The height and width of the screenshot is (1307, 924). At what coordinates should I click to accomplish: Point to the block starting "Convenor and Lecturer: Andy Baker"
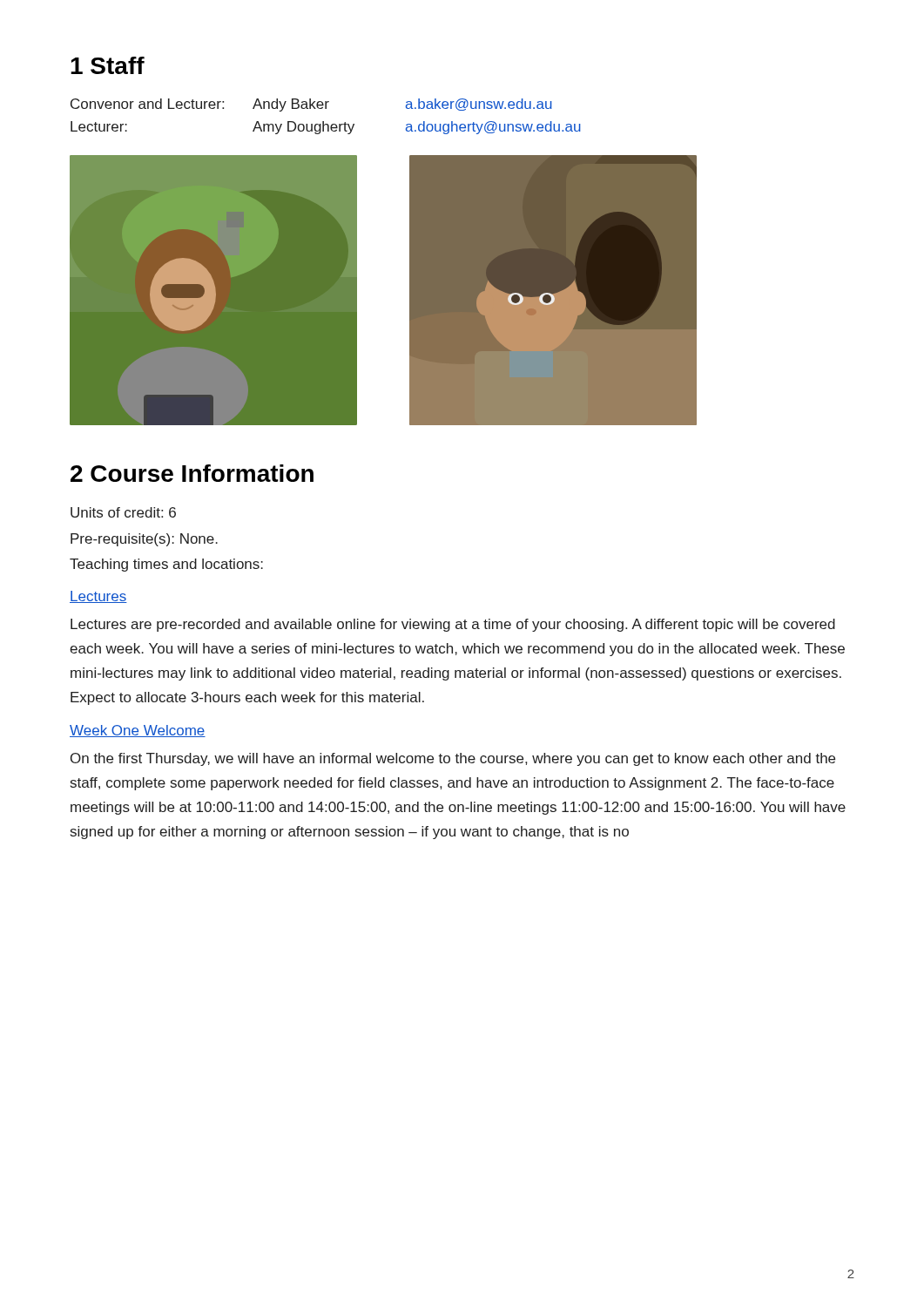(462, 116)
